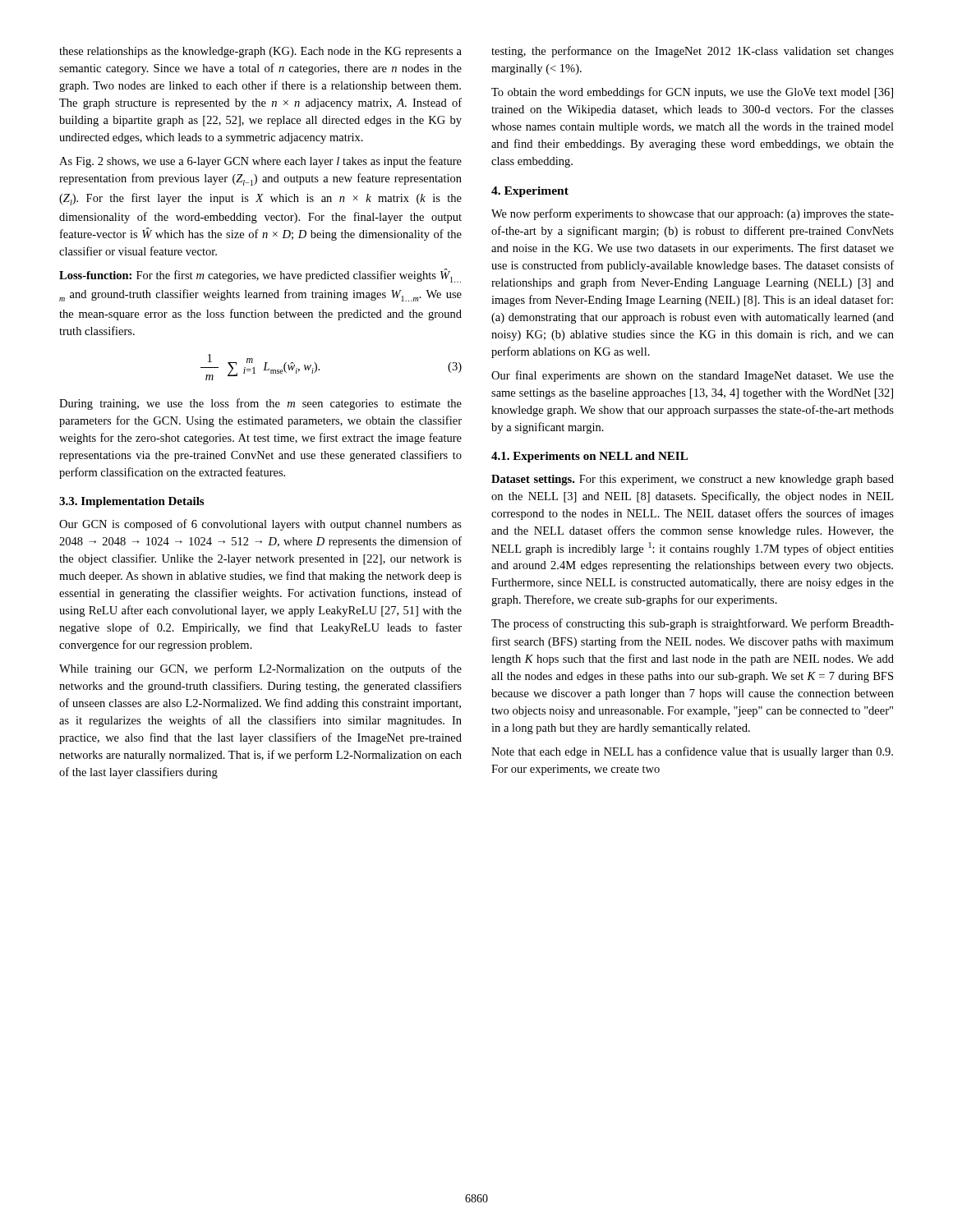Locate the block of text that opens with "While training our GCN,"
Screen dimensions: 1232x953
260,721
